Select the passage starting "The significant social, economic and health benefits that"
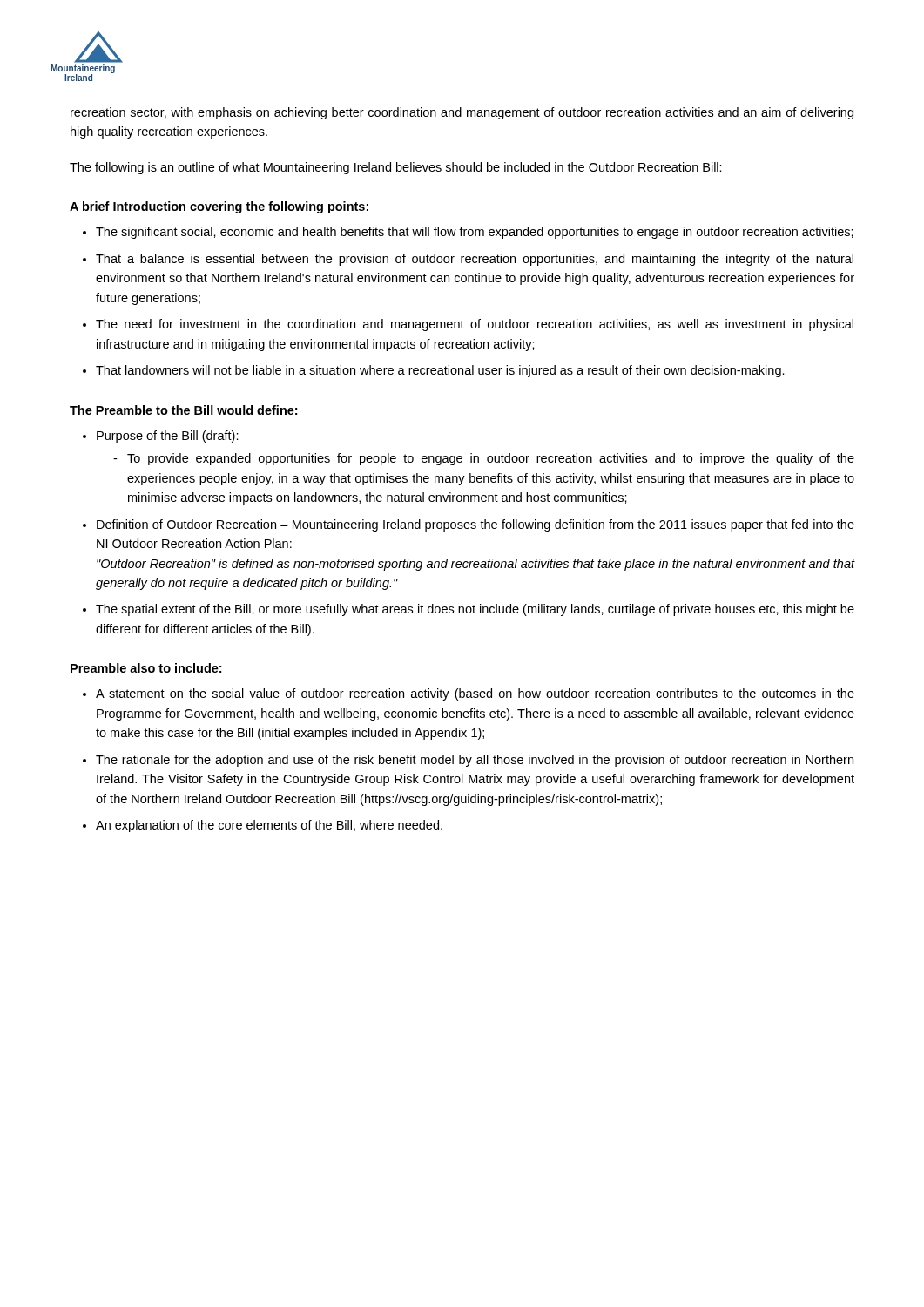924x1307 pixels. 475,232
